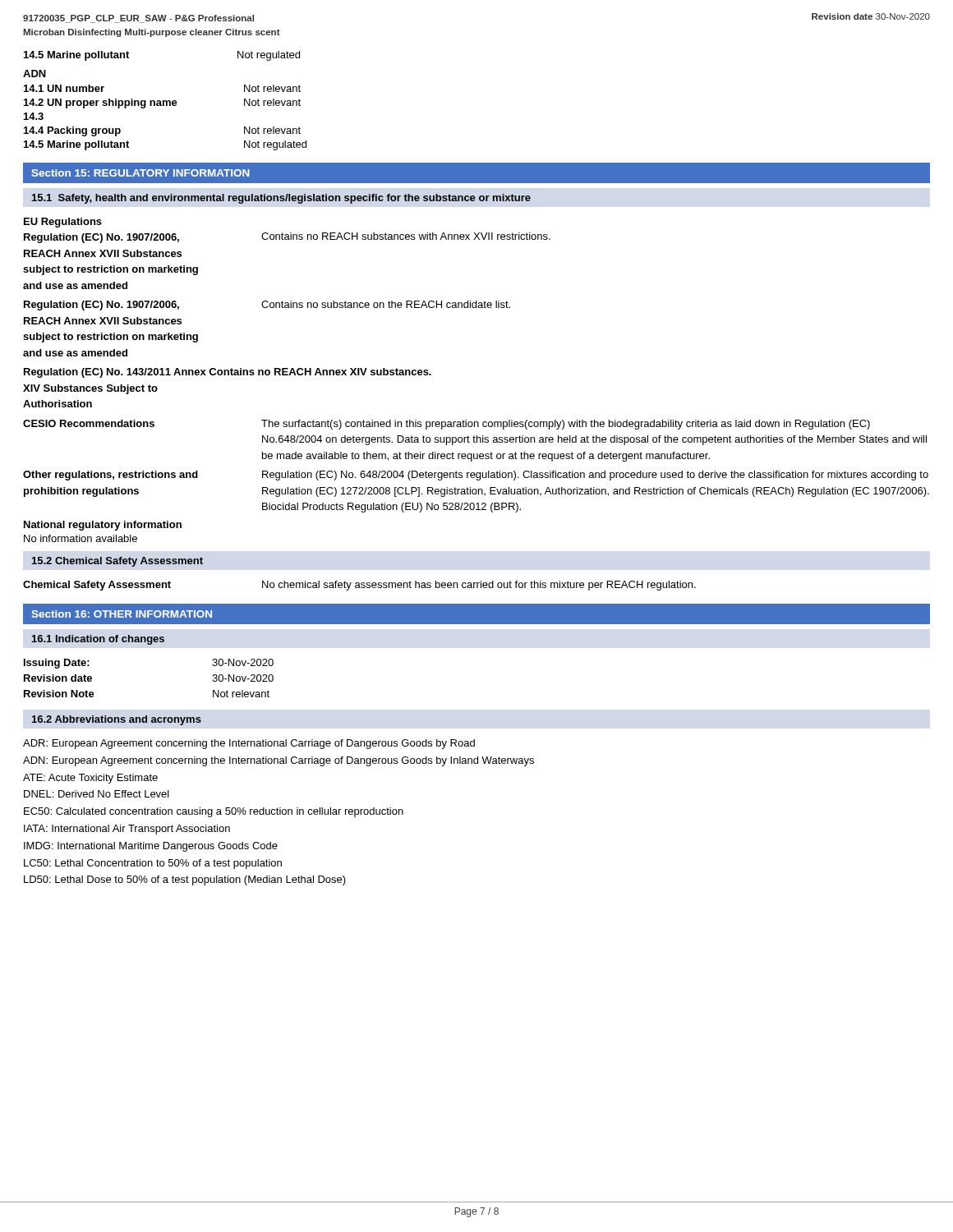This screenshot has height=1232, width=953.
Task: Select the block starting "15.2 Chemical Safety Assessment"
Action: coord(117,560)
